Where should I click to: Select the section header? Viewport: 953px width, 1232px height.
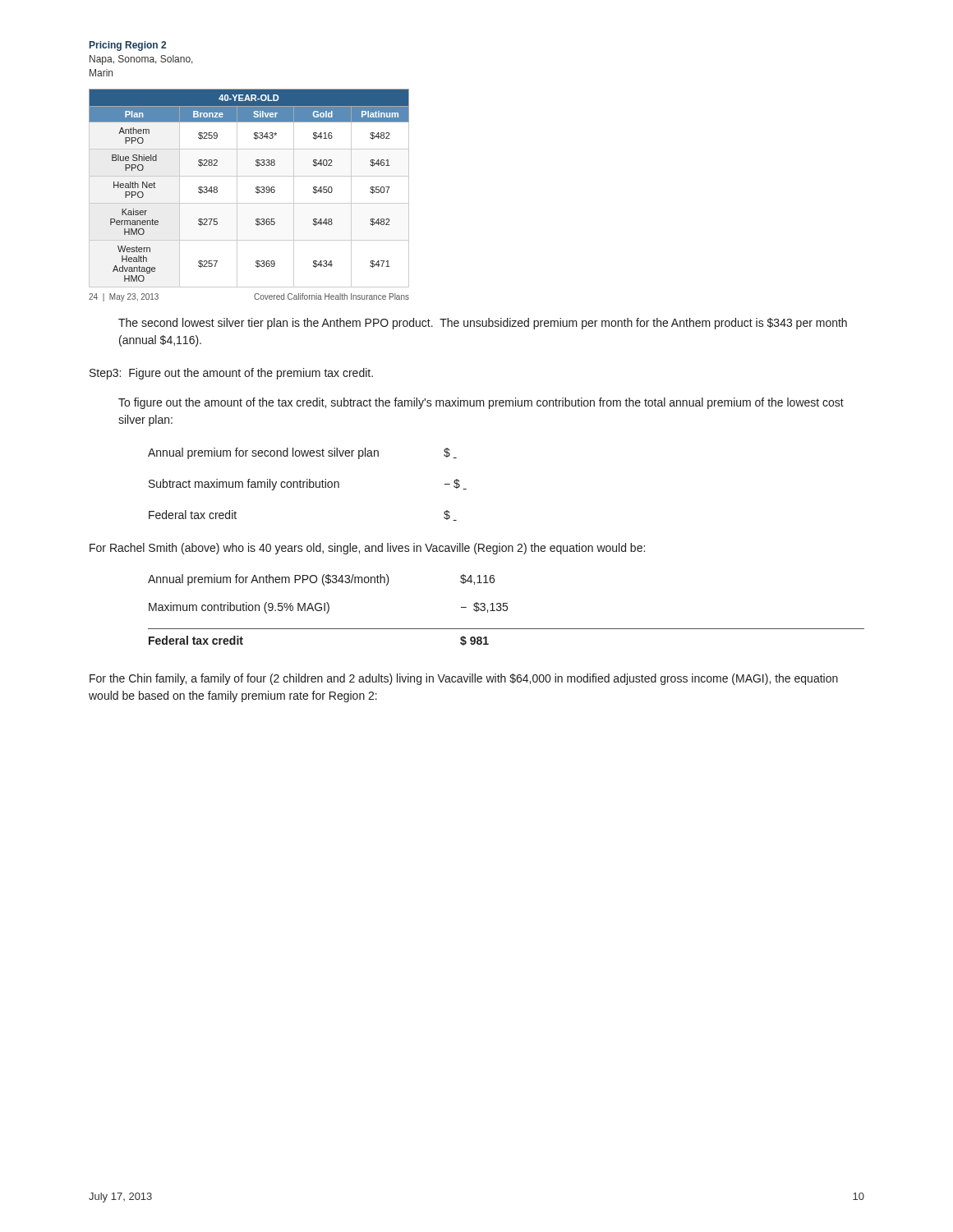(128, 45)
